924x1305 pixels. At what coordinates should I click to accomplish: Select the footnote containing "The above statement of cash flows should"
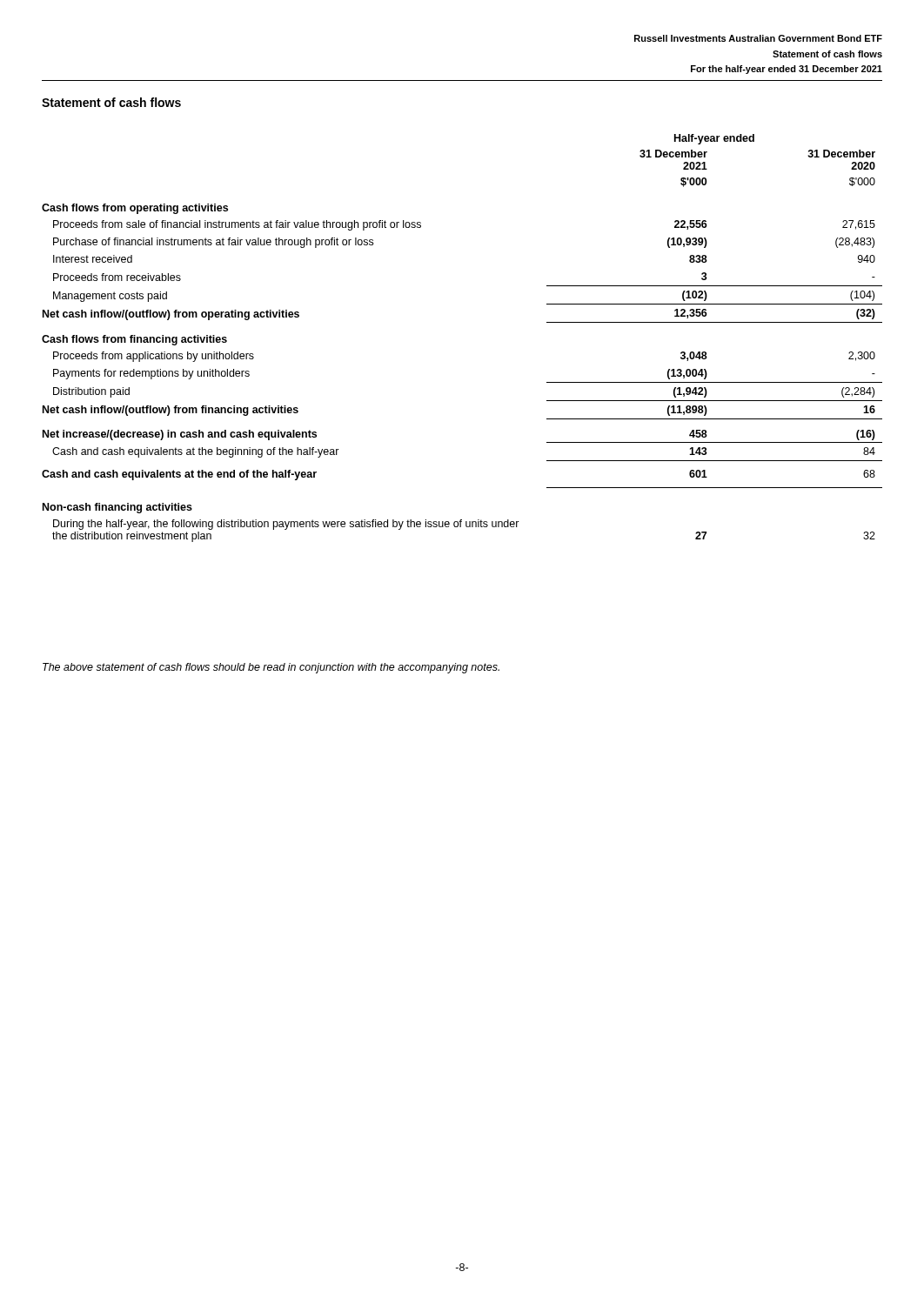tap(271, 667)
